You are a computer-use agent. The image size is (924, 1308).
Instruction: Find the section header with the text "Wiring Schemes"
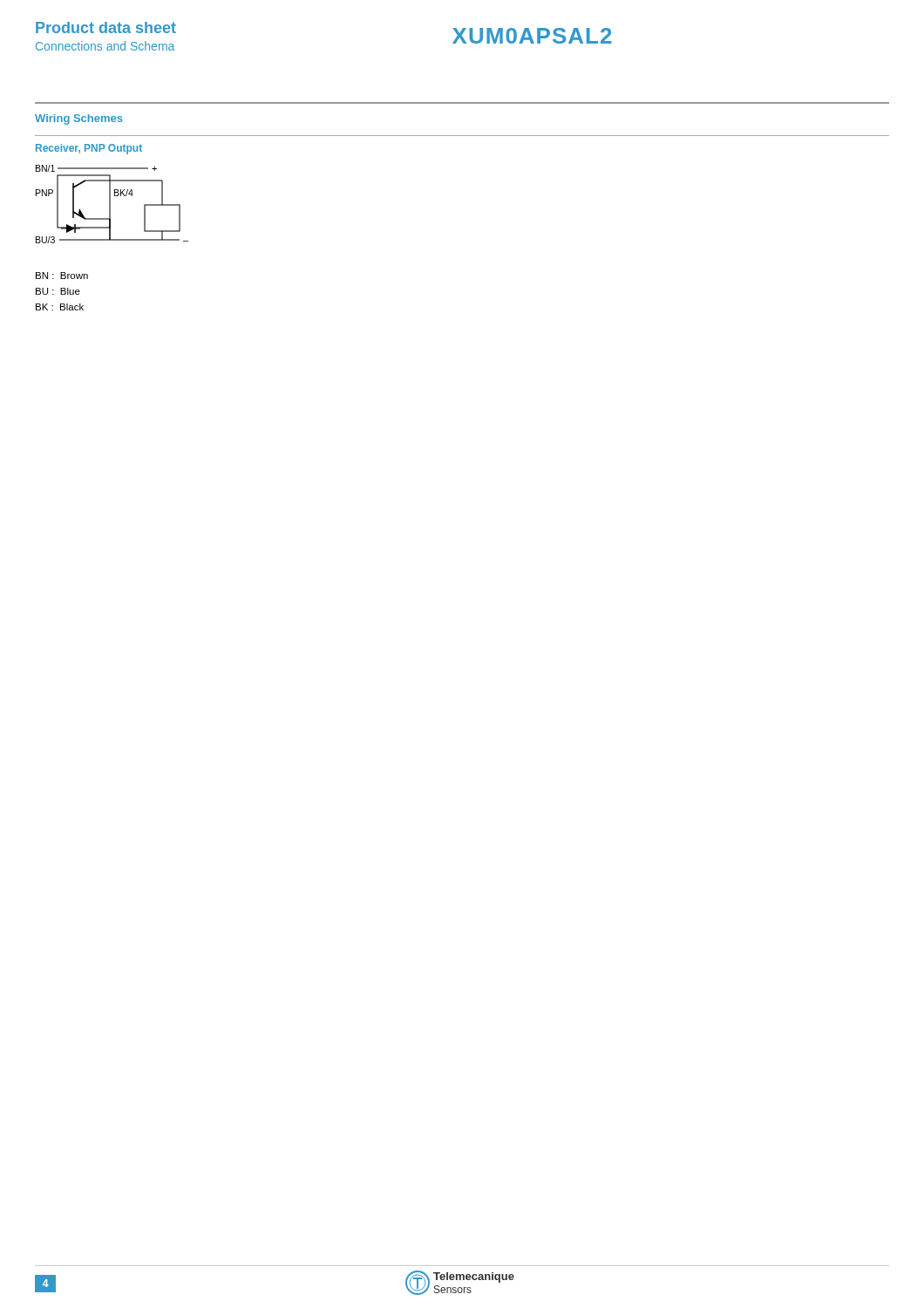(79, 118)
